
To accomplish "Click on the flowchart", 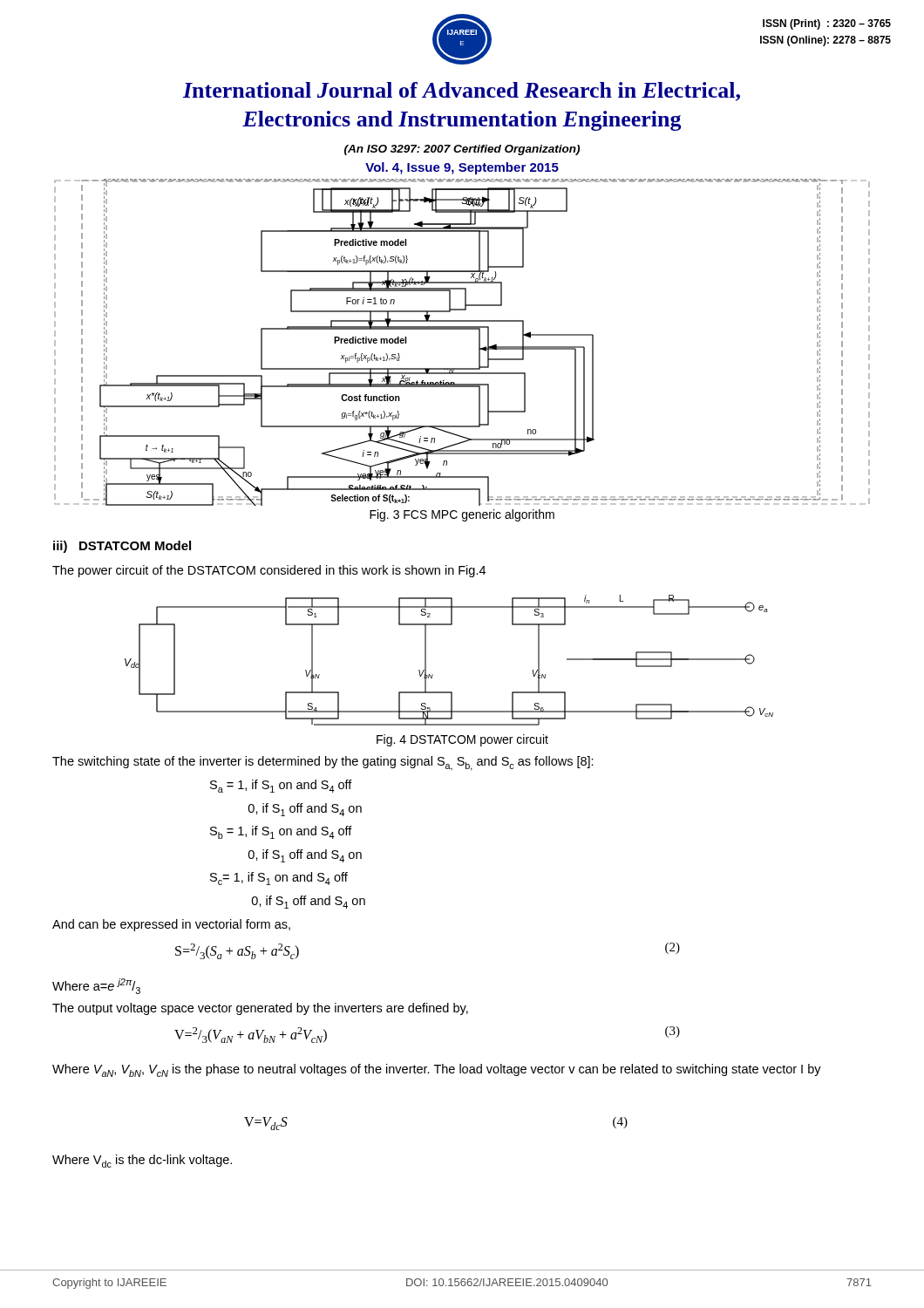I will click(x=462, y=340).
